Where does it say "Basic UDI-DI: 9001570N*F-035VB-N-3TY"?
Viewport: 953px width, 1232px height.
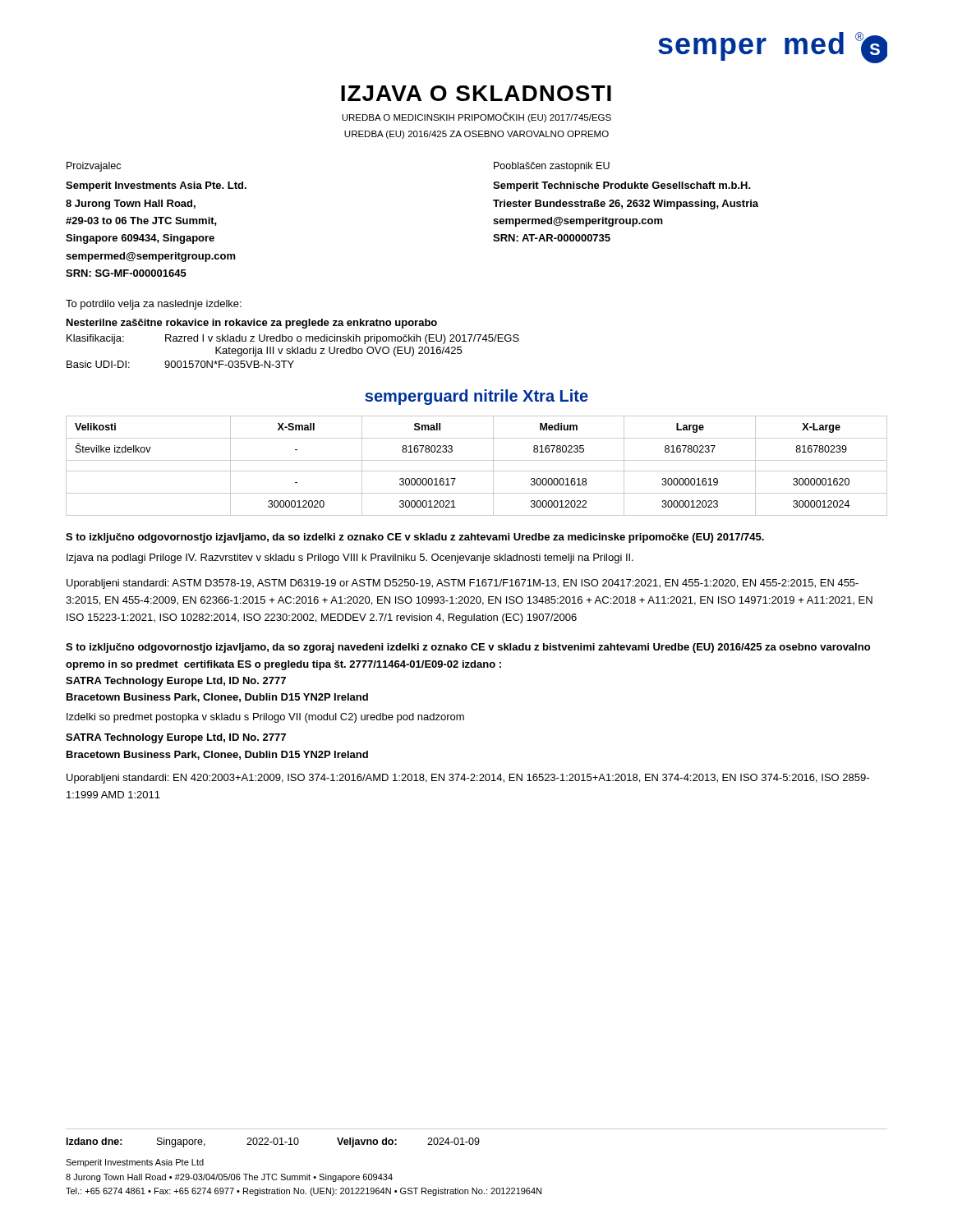[180, 364]
